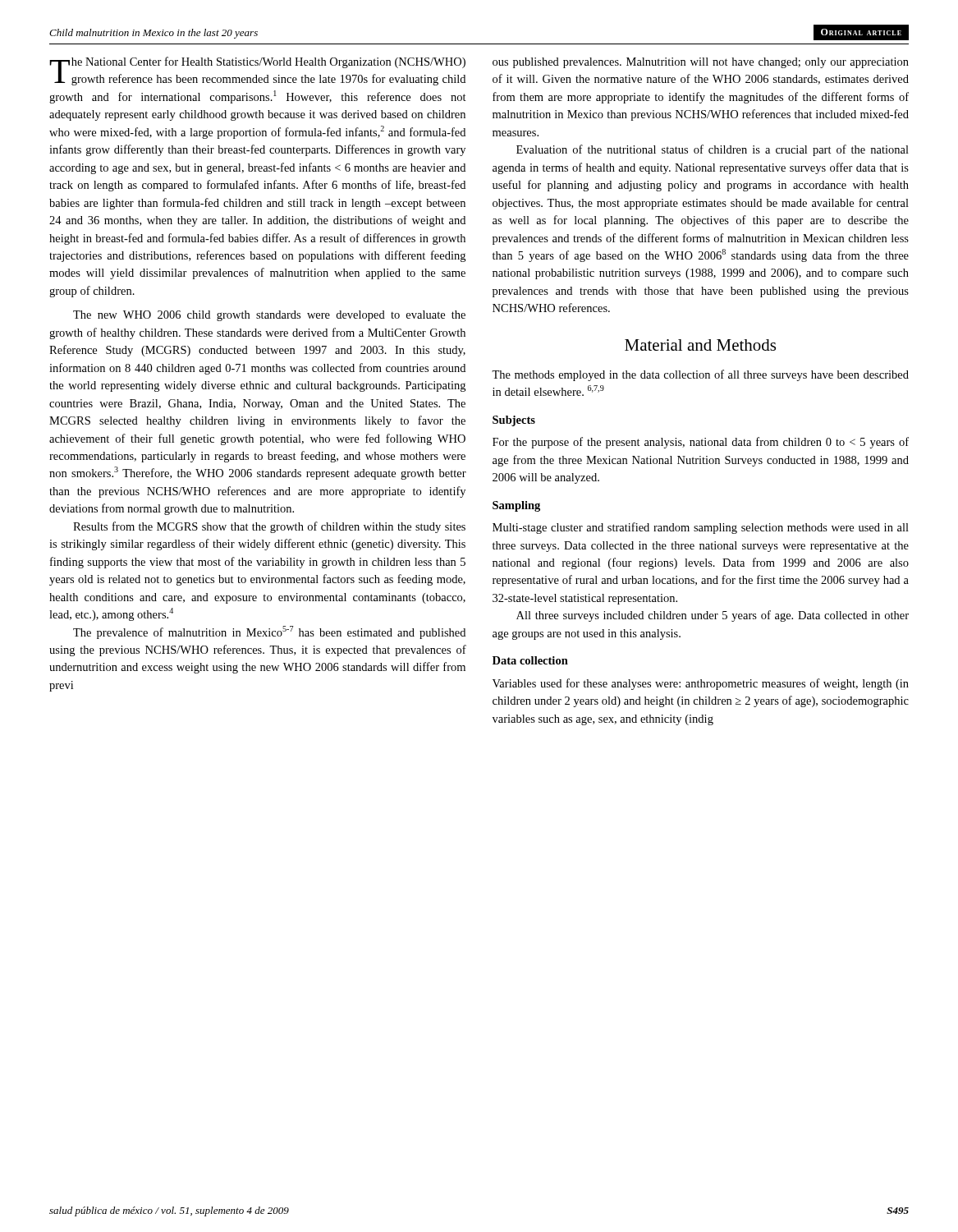Locate the block of text that opens with "The prevalence of malnutrition in"
The image size is (958, 1232).
[258, 659]
